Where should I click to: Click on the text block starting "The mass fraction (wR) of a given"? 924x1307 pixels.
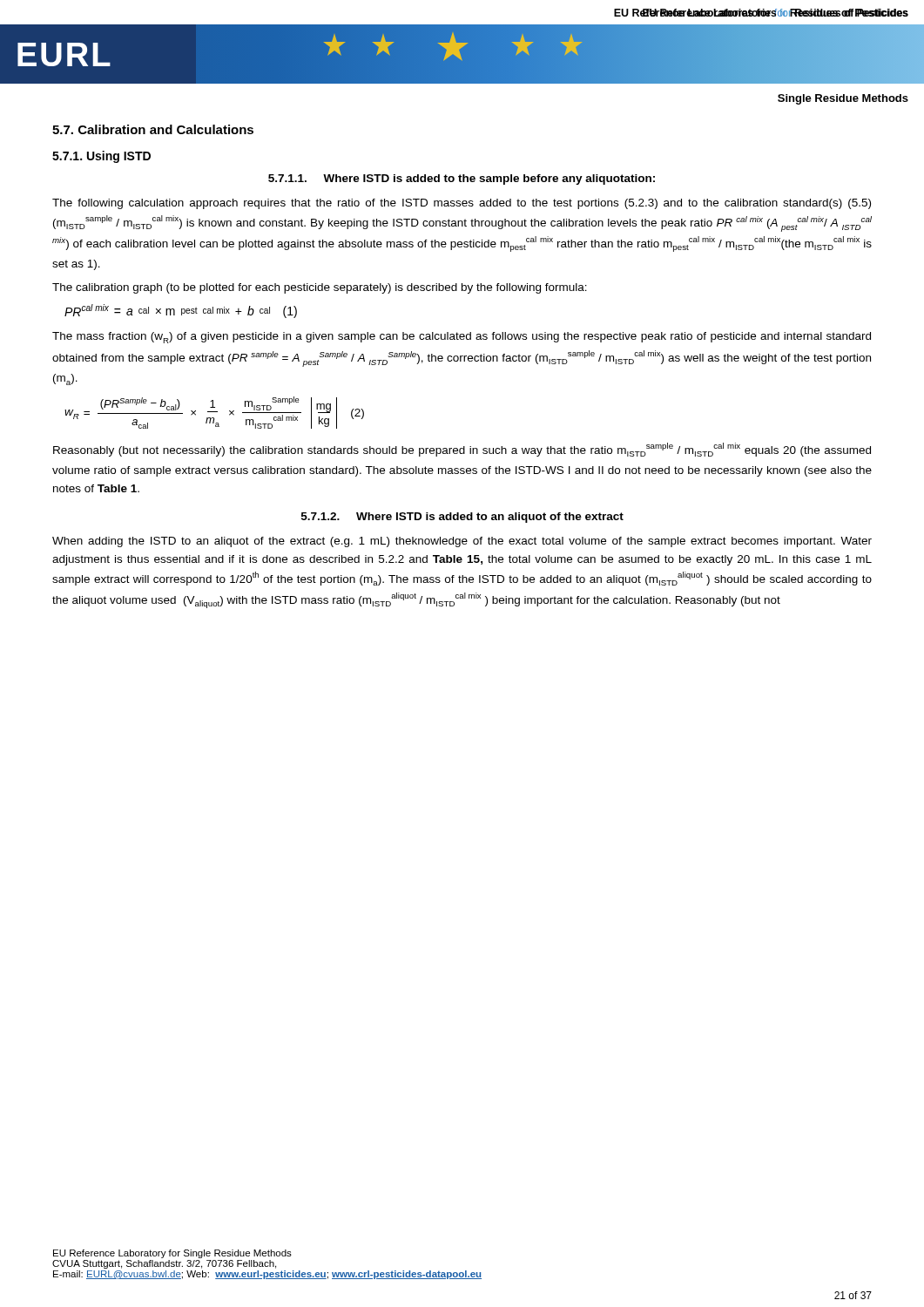coord(462,358)
